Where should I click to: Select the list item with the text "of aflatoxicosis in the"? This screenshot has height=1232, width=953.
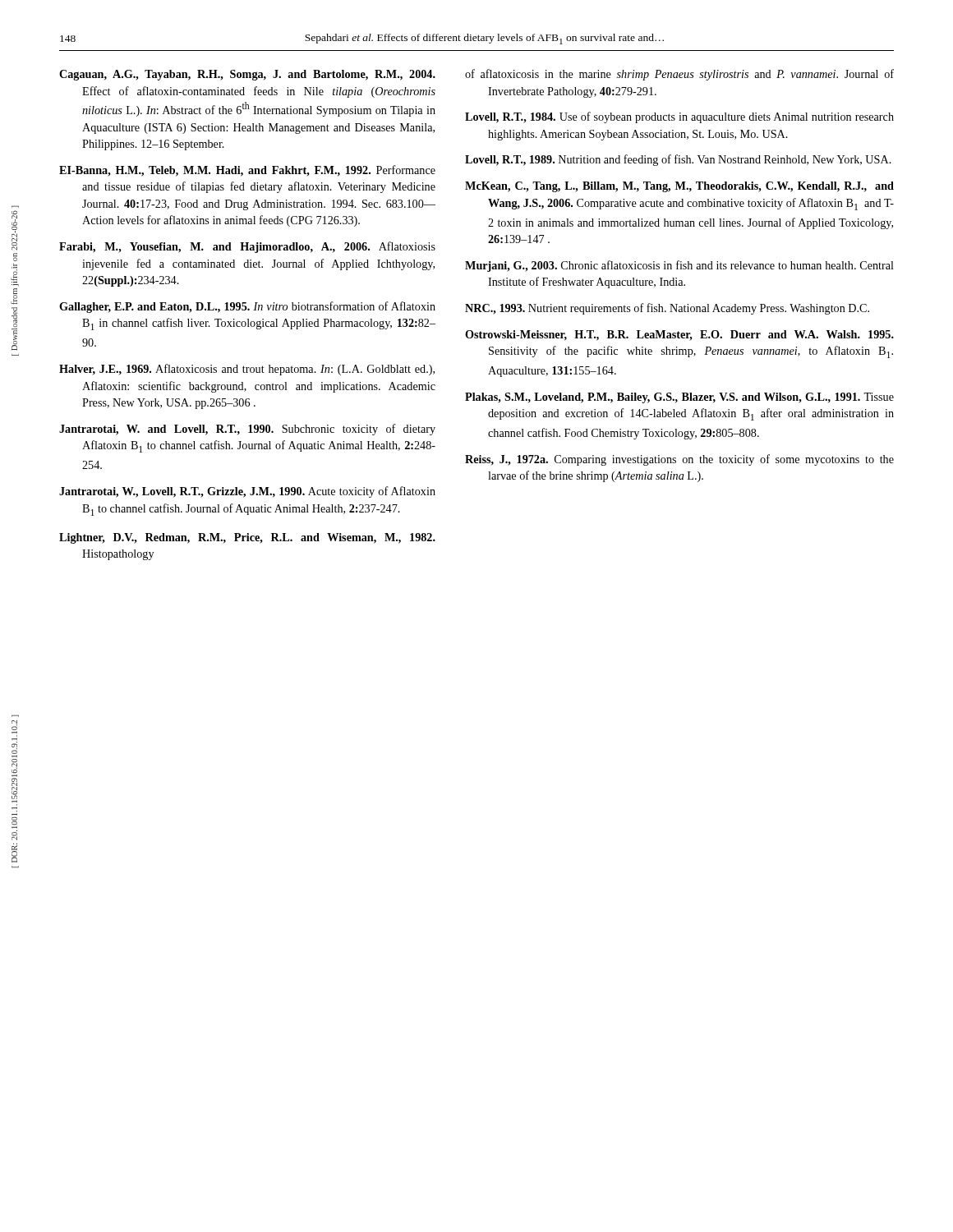pyautogui.click(x=679, y=82)
